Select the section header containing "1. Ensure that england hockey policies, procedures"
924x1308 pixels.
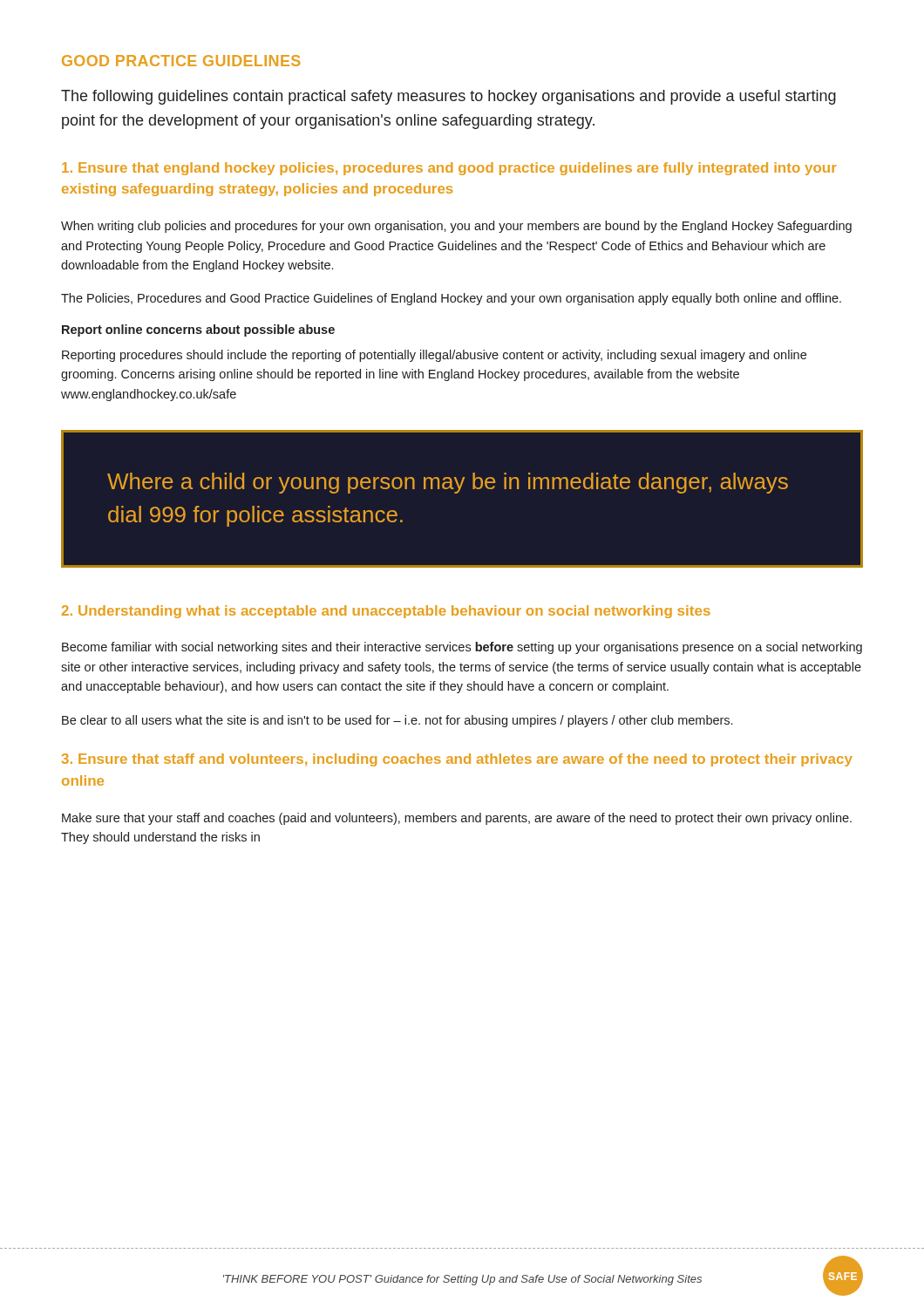coord(449,178)
